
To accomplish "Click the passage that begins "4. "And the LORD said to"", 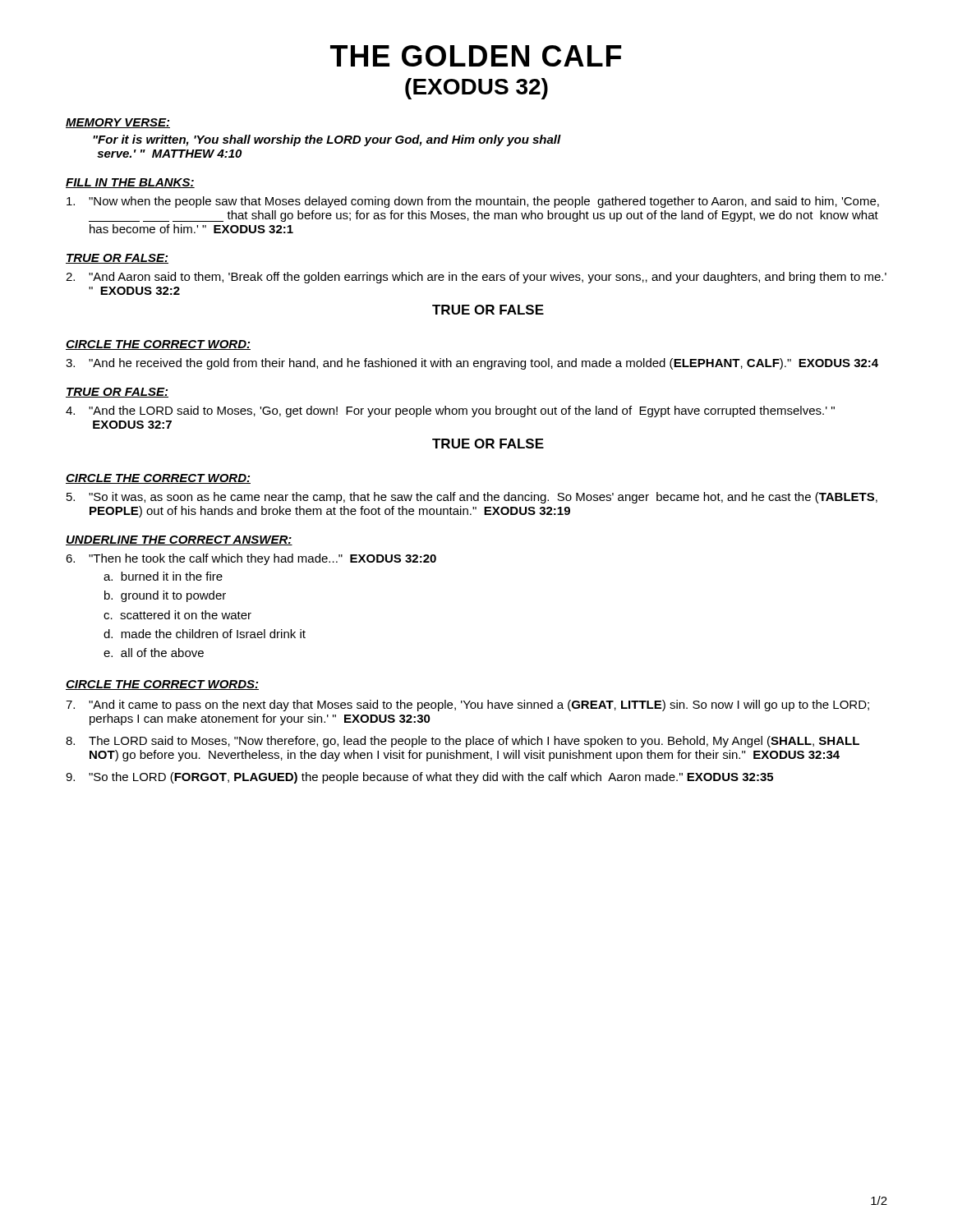I will (x=476, y=430).
